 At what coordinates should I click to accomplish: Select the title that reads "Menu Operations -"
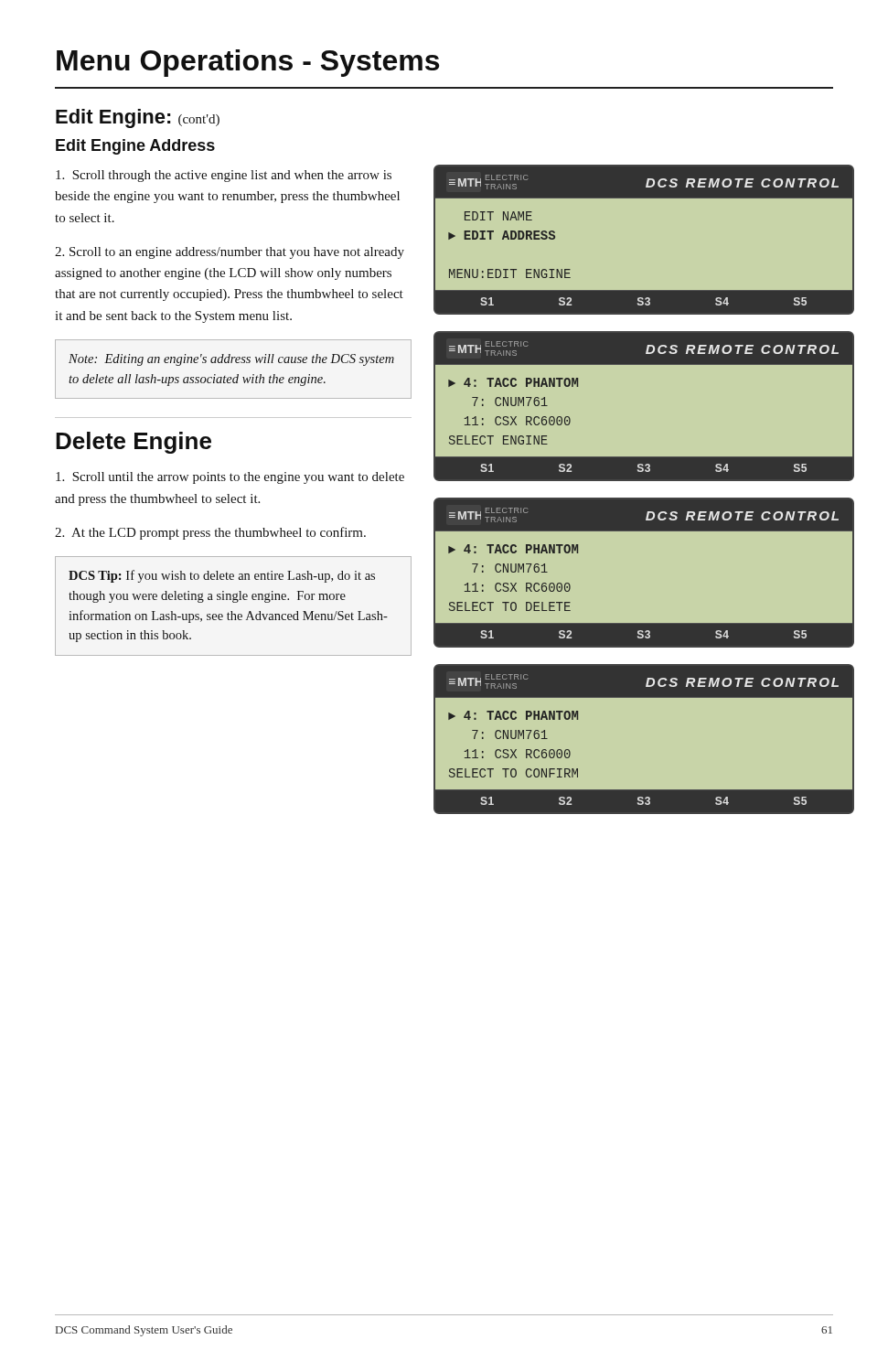pyautogui.click(x=248, y=60)
